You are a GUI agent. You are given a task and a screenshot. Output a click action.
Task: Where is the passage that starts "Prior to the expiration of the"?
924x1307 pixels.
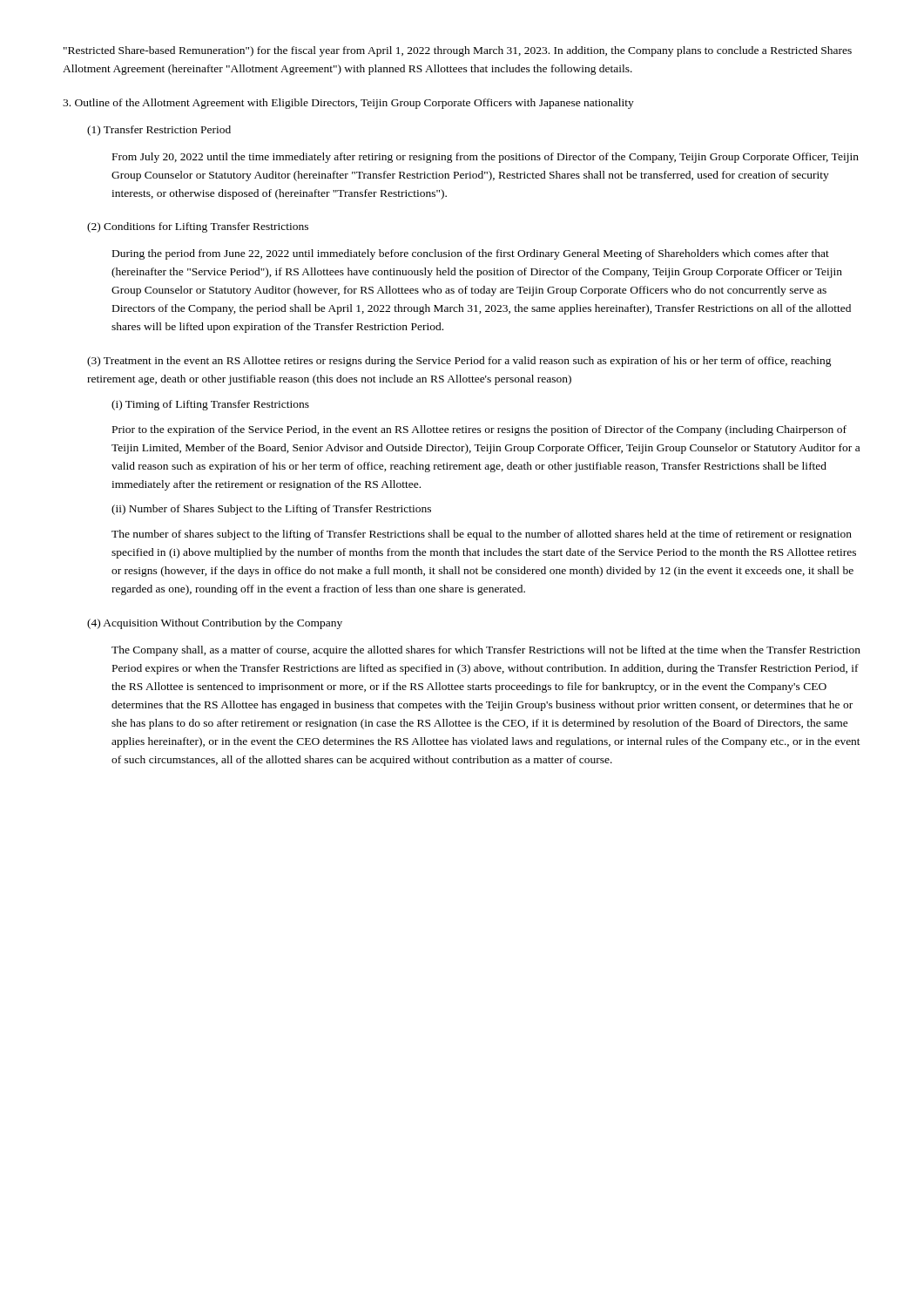486,456
